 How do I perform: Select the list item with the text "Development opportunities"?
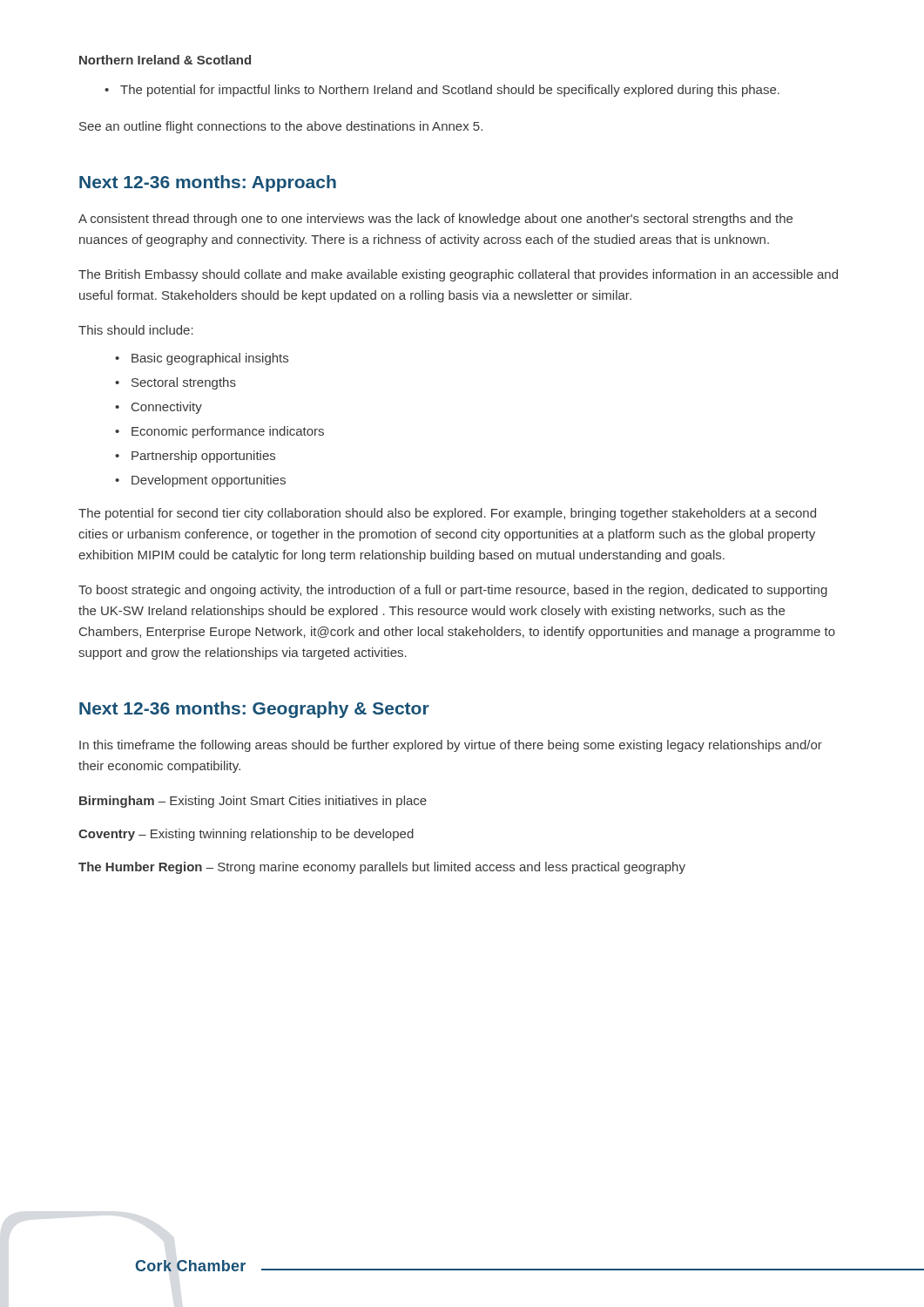(208, 480)
